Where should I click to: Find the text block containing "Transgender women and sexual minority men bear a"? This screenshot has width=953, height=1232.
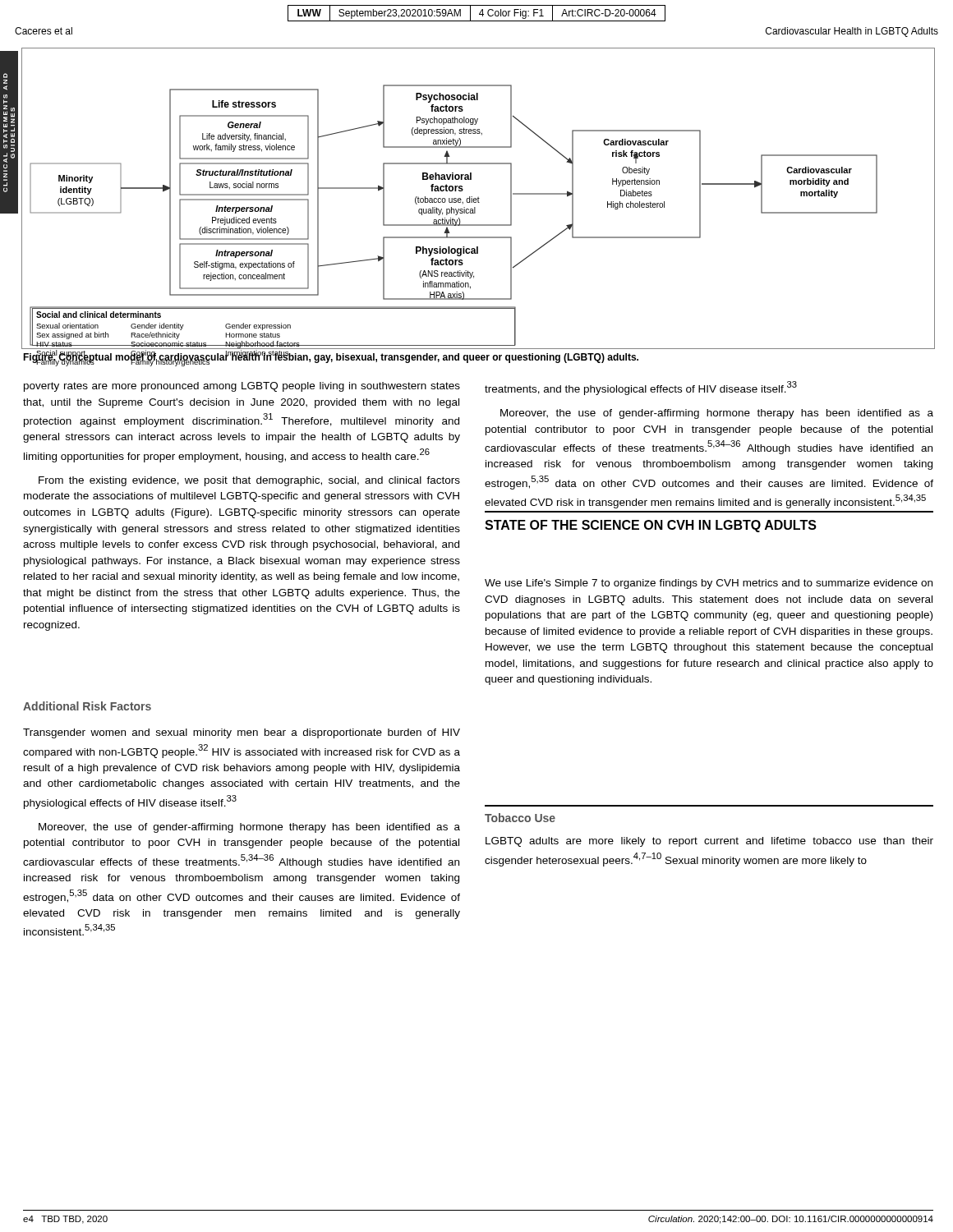click(x=242, y=832)
